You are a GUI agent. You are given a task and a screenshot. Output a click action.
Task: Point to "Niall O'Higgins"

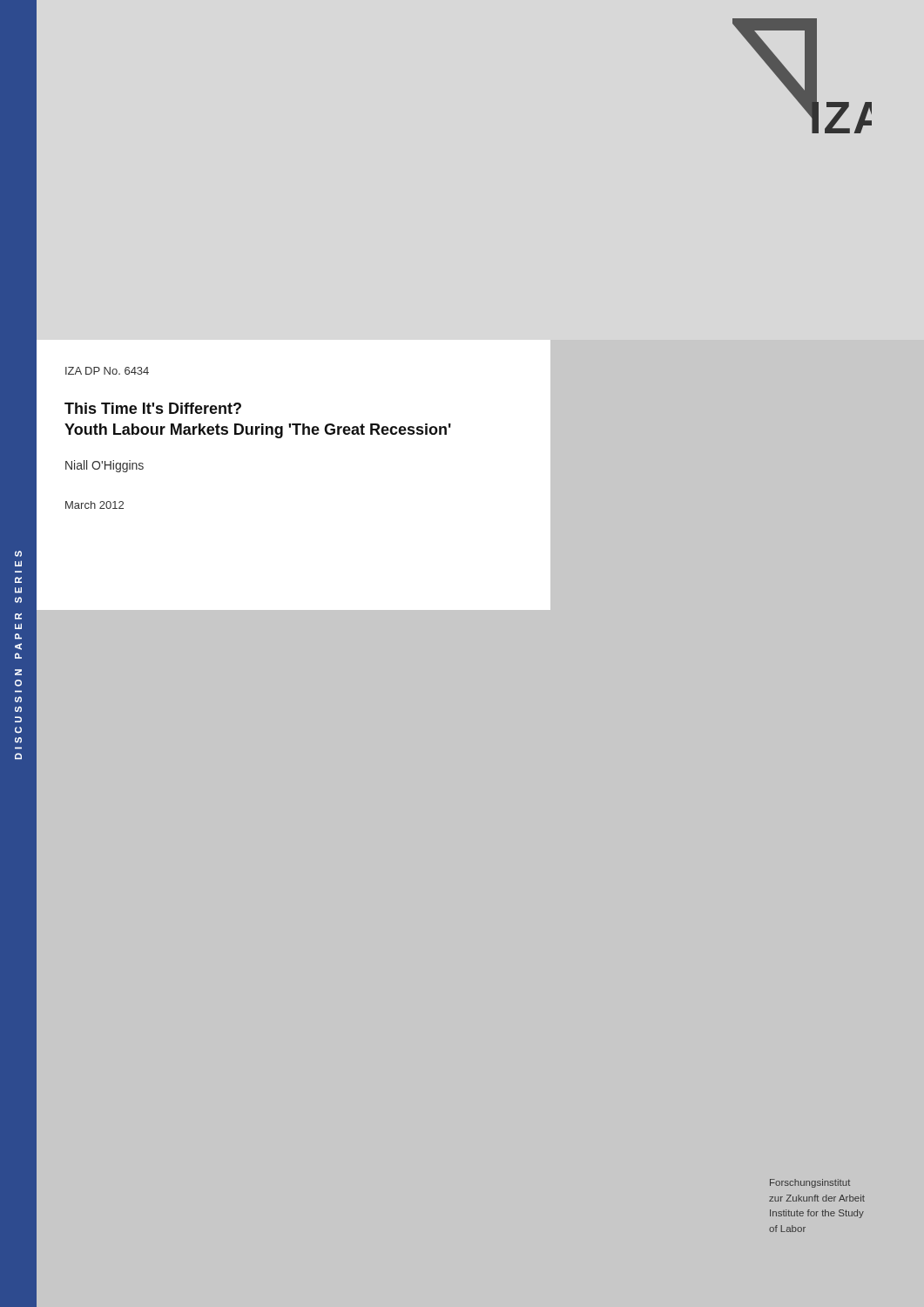pyautogui.click(x=104, y=465)
